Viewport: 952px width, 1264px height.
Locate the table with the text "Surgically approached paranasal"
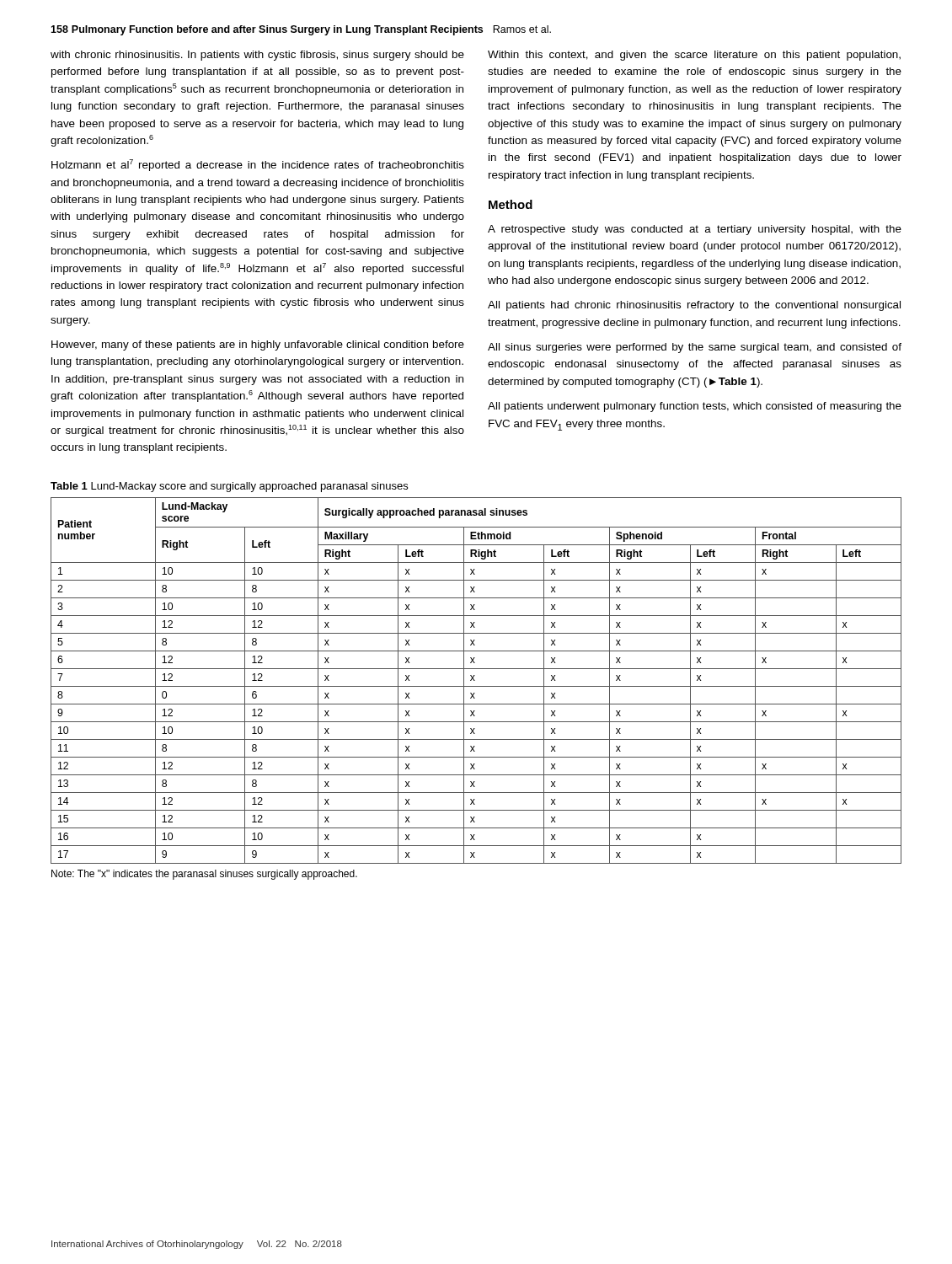coord(476,680)
